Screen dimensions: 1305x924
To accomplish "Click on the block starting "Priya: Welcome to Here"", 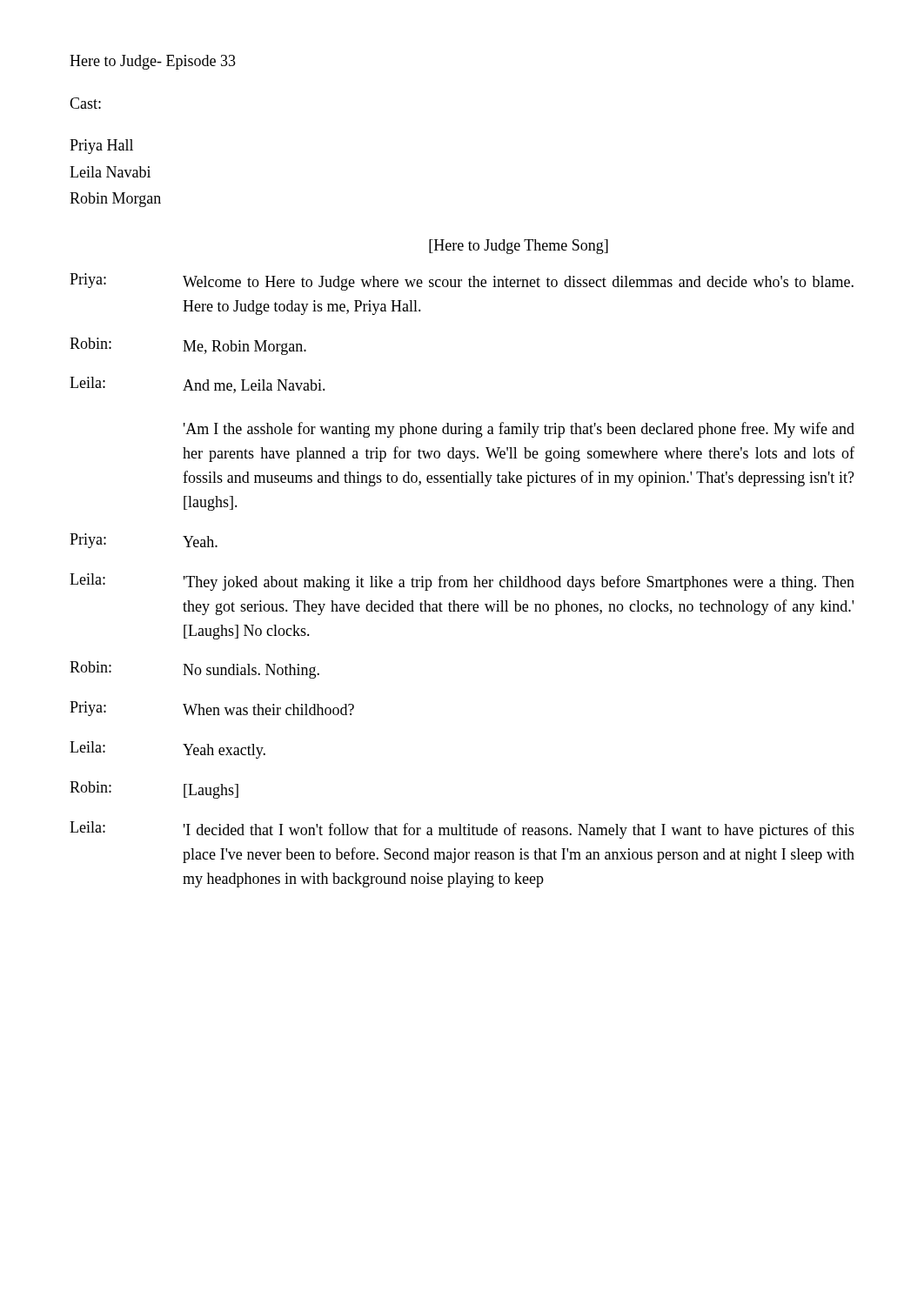I will [x=462, y=295].
